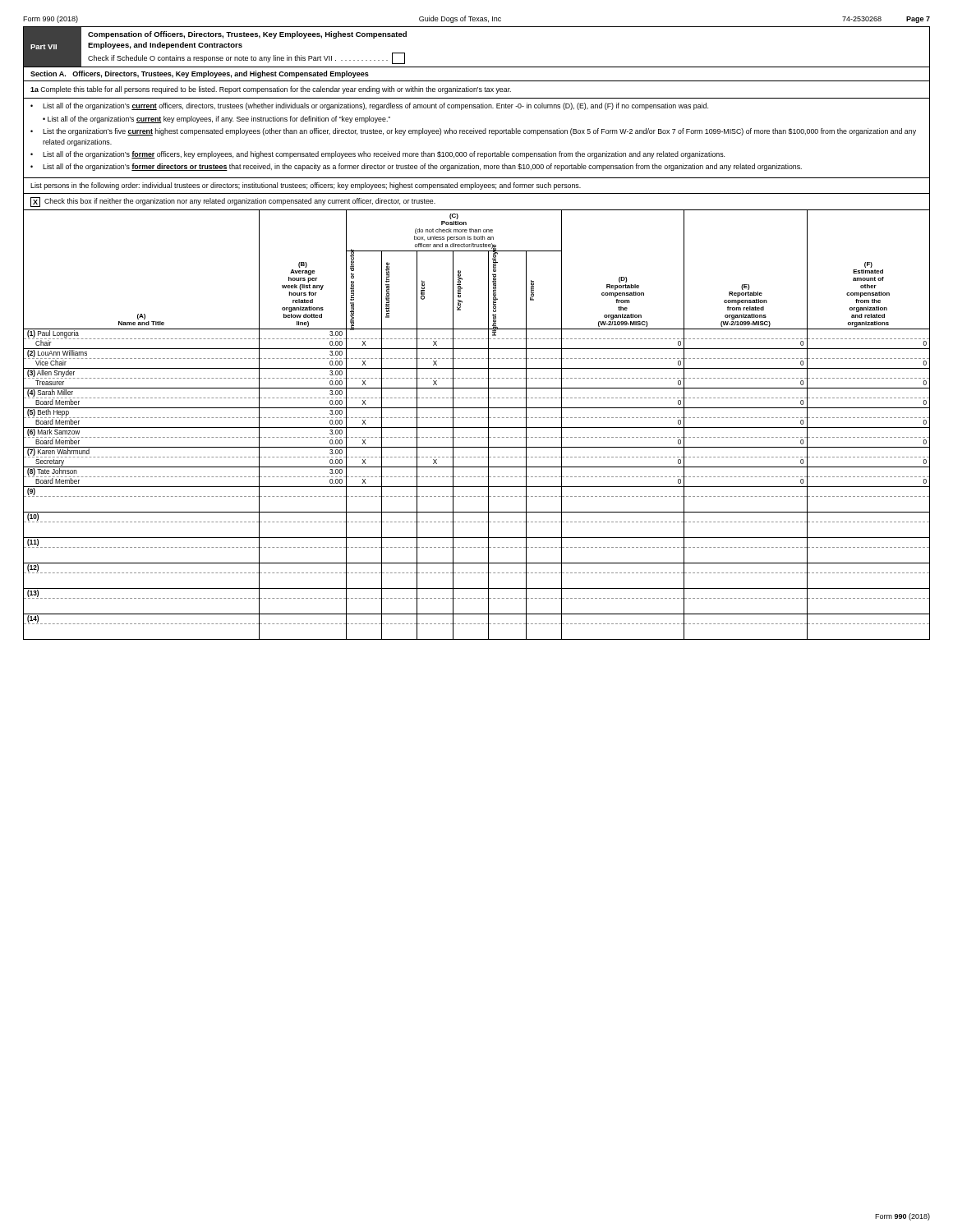The height and width of the screenshot is (1232, 953).
Task: Locate the text block that says "X Check this box if neither"
Action: 233,202
